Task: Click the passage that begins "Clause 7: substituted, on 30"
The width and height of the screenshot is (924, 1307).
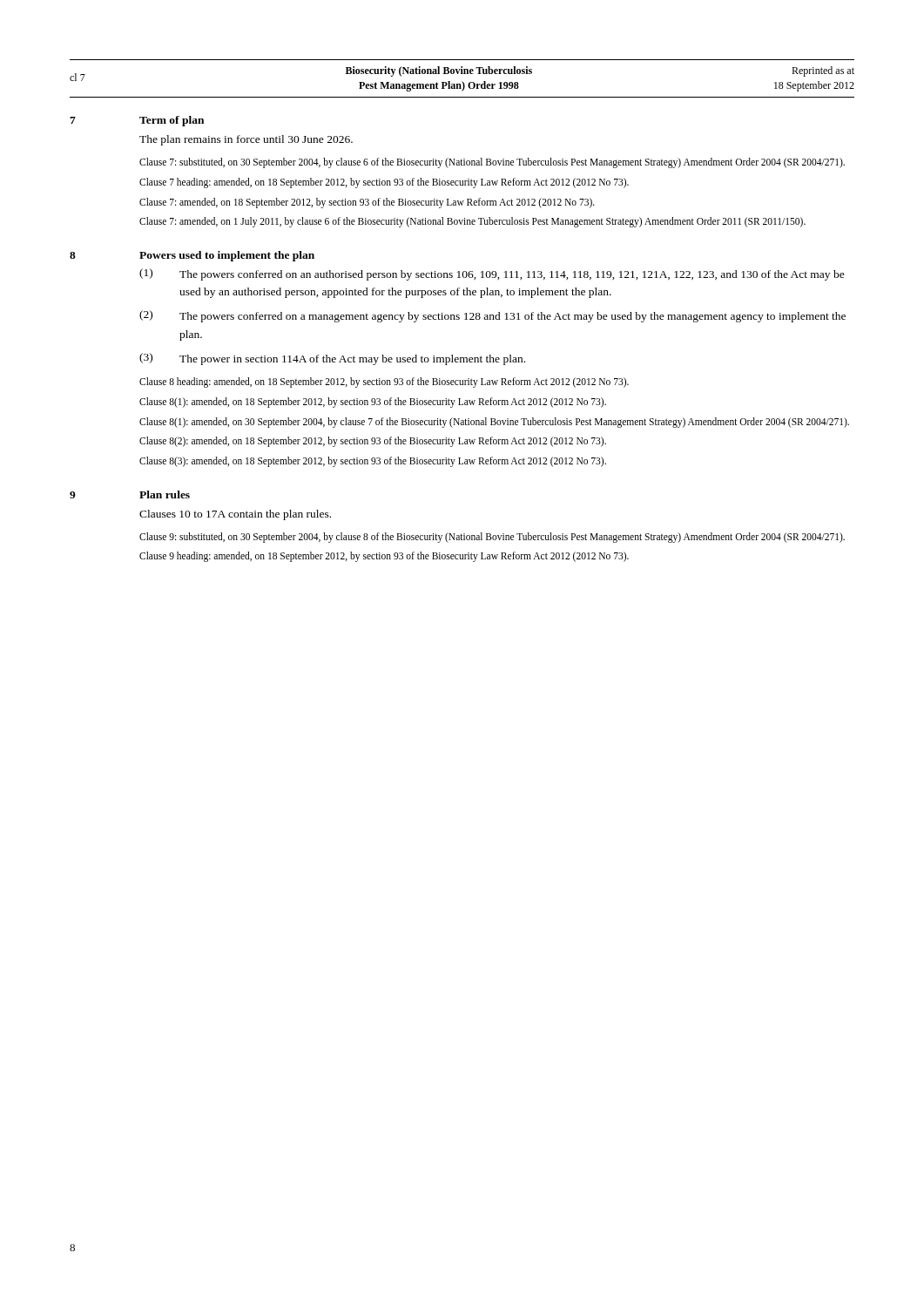Action: pos(492,162)
